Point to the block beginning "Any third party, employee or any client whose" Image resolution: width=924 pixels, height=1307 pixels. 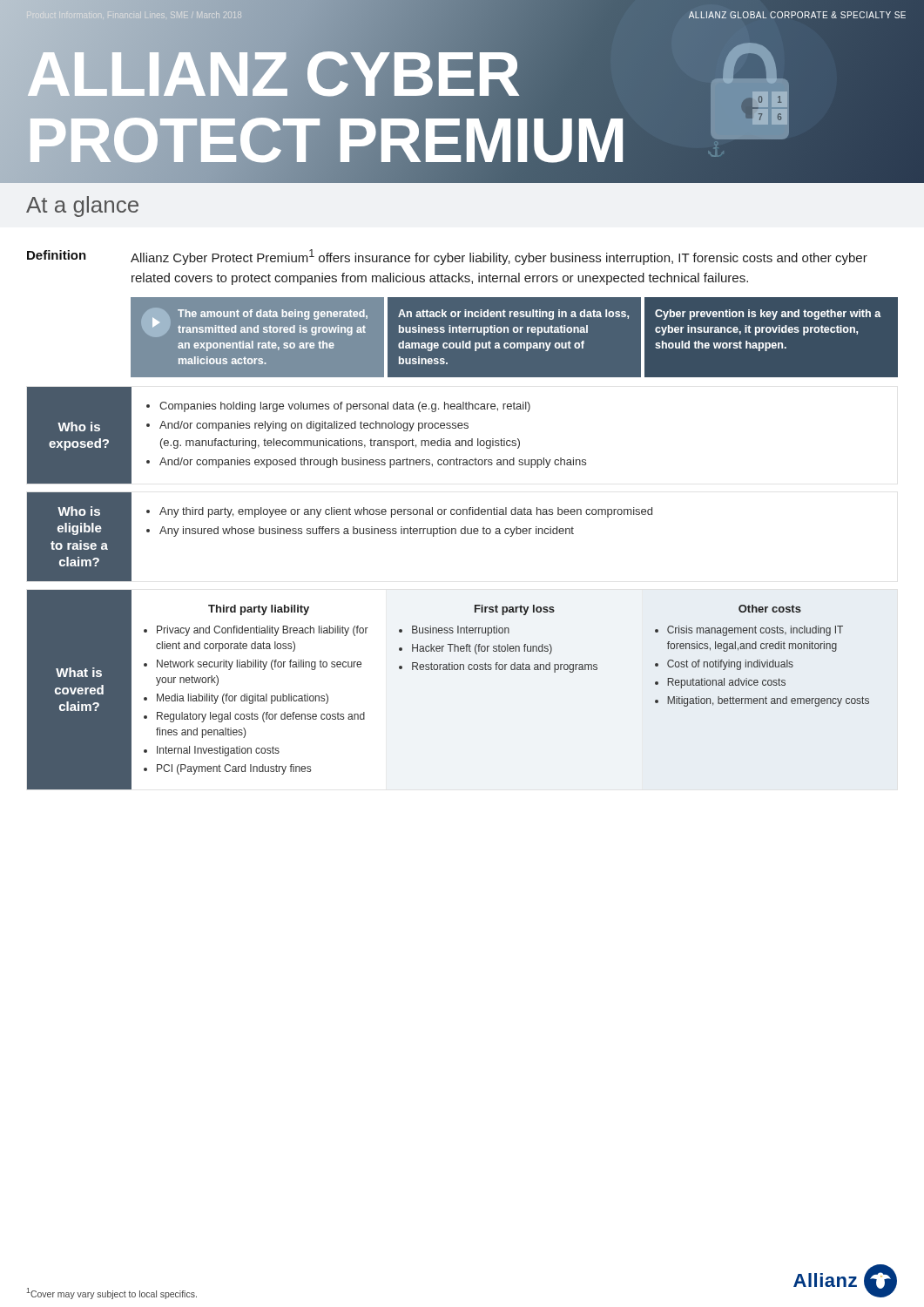point(406,511)
